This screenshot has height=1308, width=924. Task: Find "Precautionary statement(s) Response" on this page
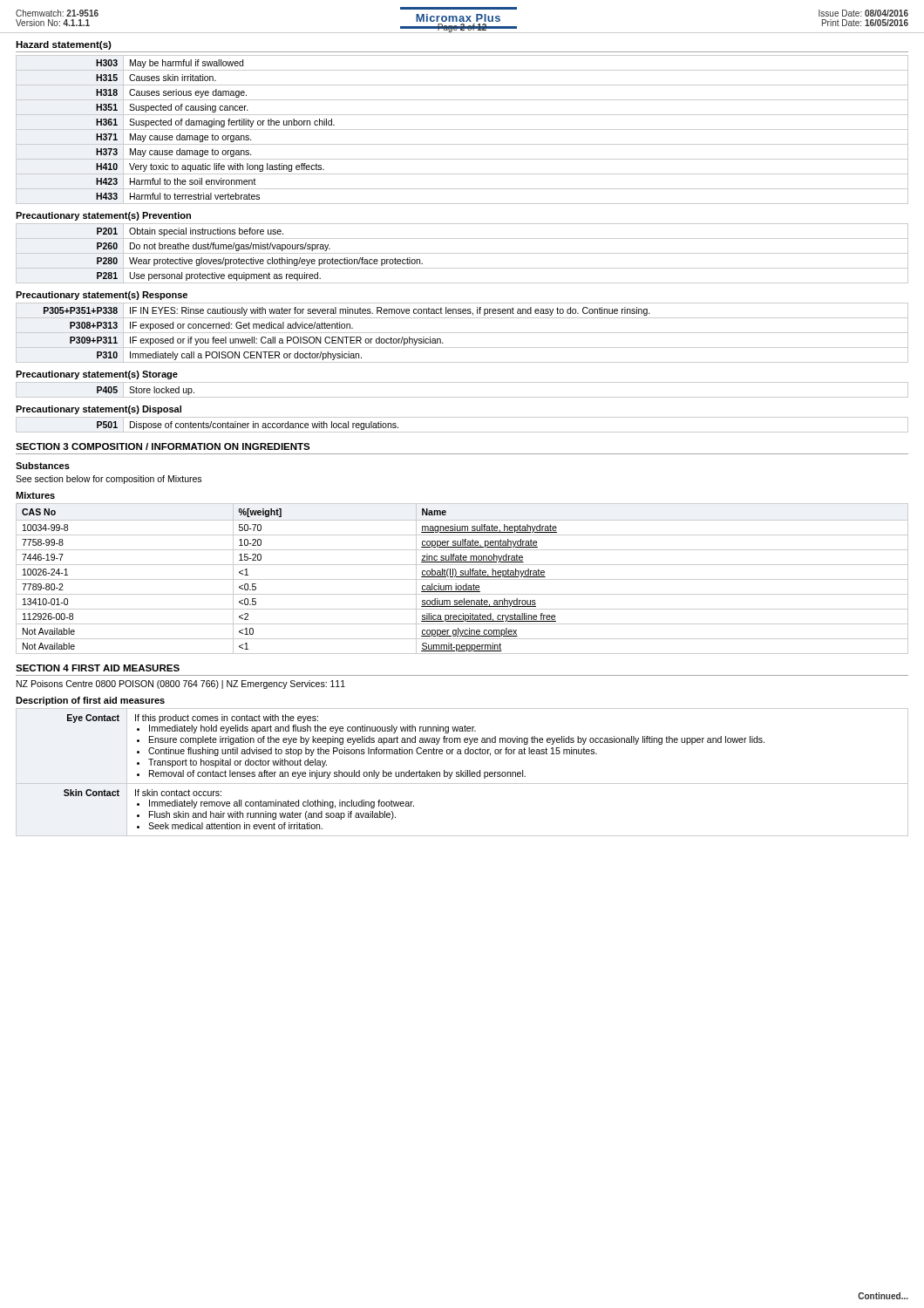coord(102,295)
